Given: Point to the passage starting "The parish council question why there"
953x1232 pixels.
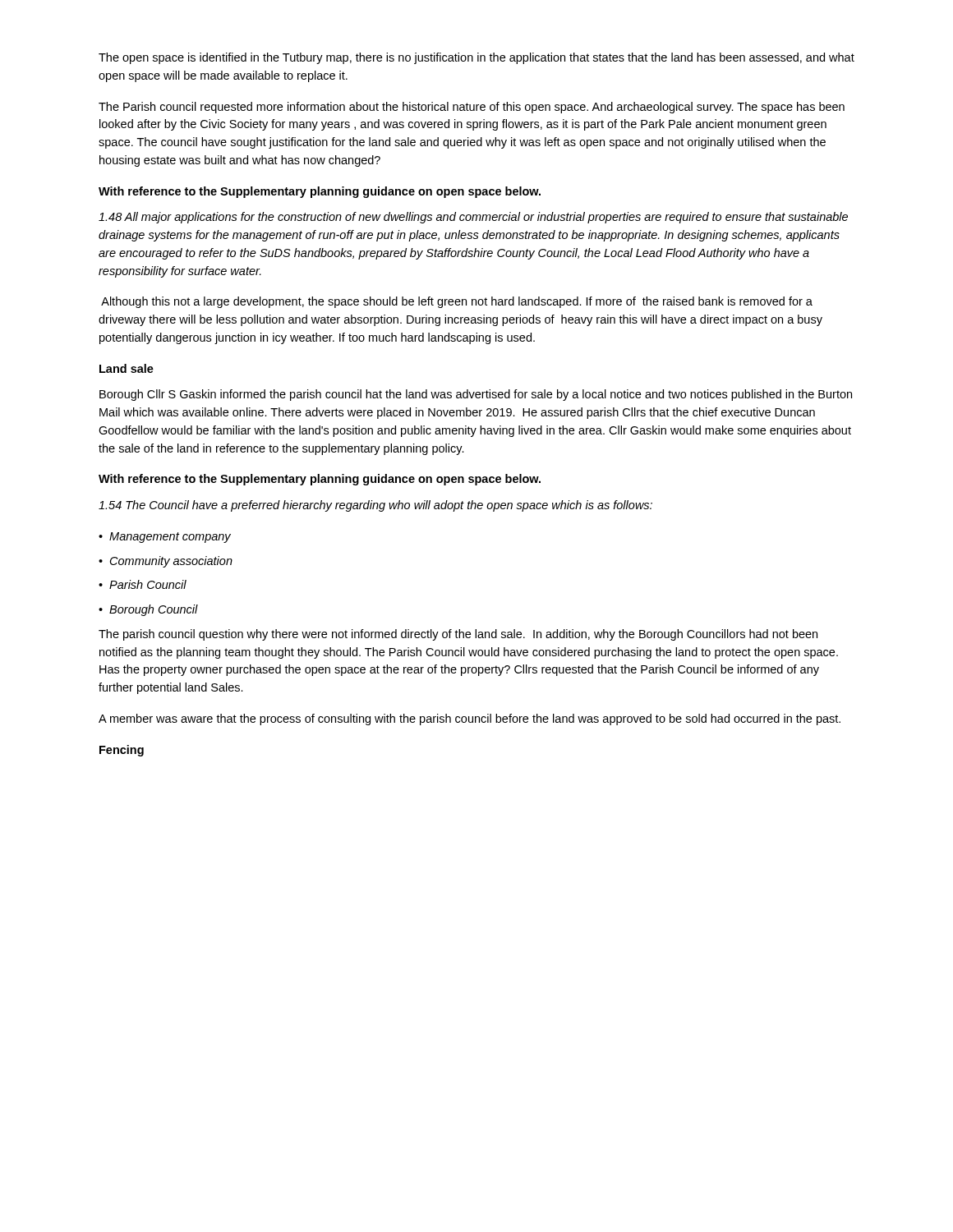Looking at the screenshot, I should point(469,661).
